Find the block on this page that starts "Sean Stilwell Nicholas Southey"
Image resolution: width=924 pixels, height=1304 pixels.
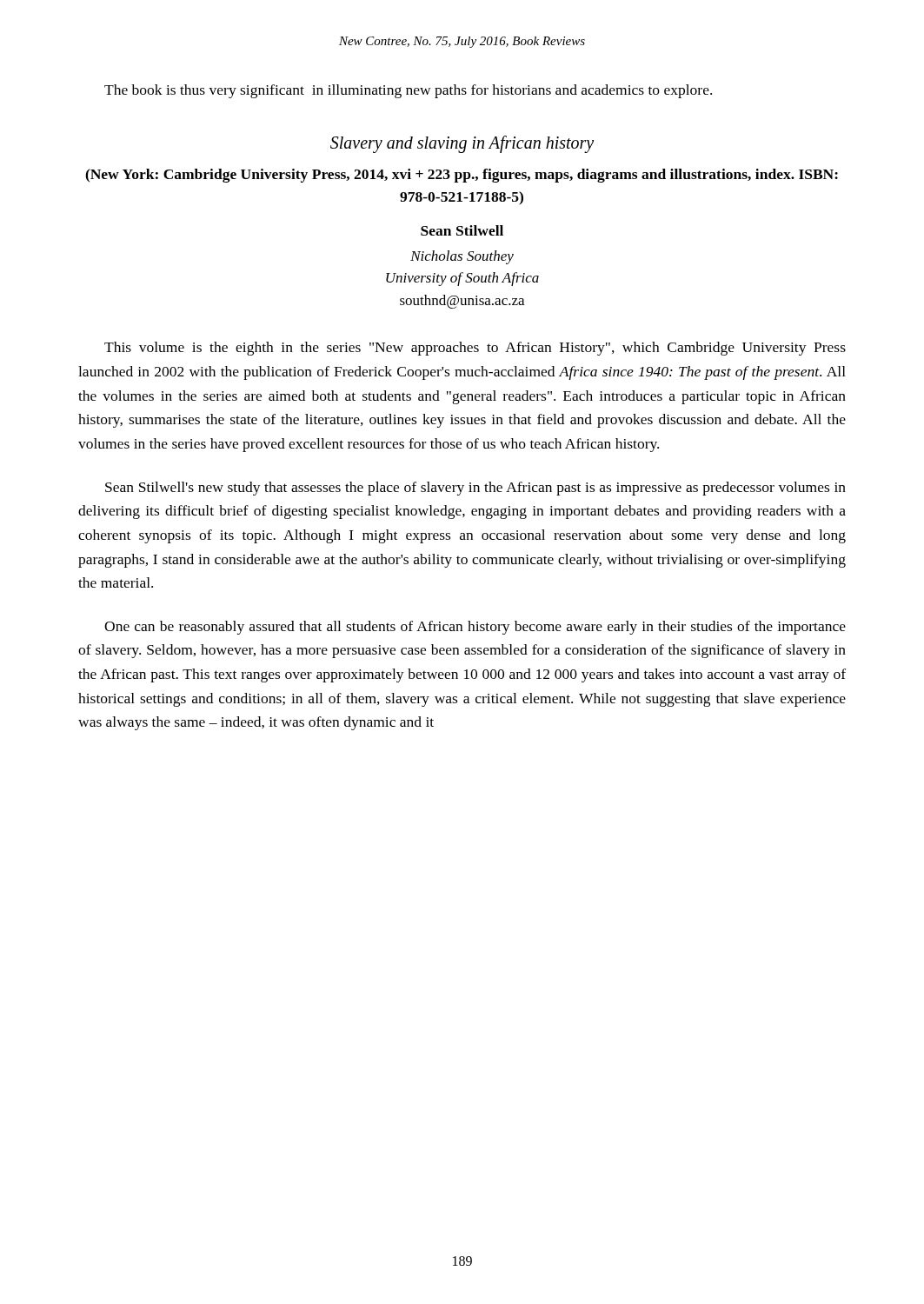[462, 267]
